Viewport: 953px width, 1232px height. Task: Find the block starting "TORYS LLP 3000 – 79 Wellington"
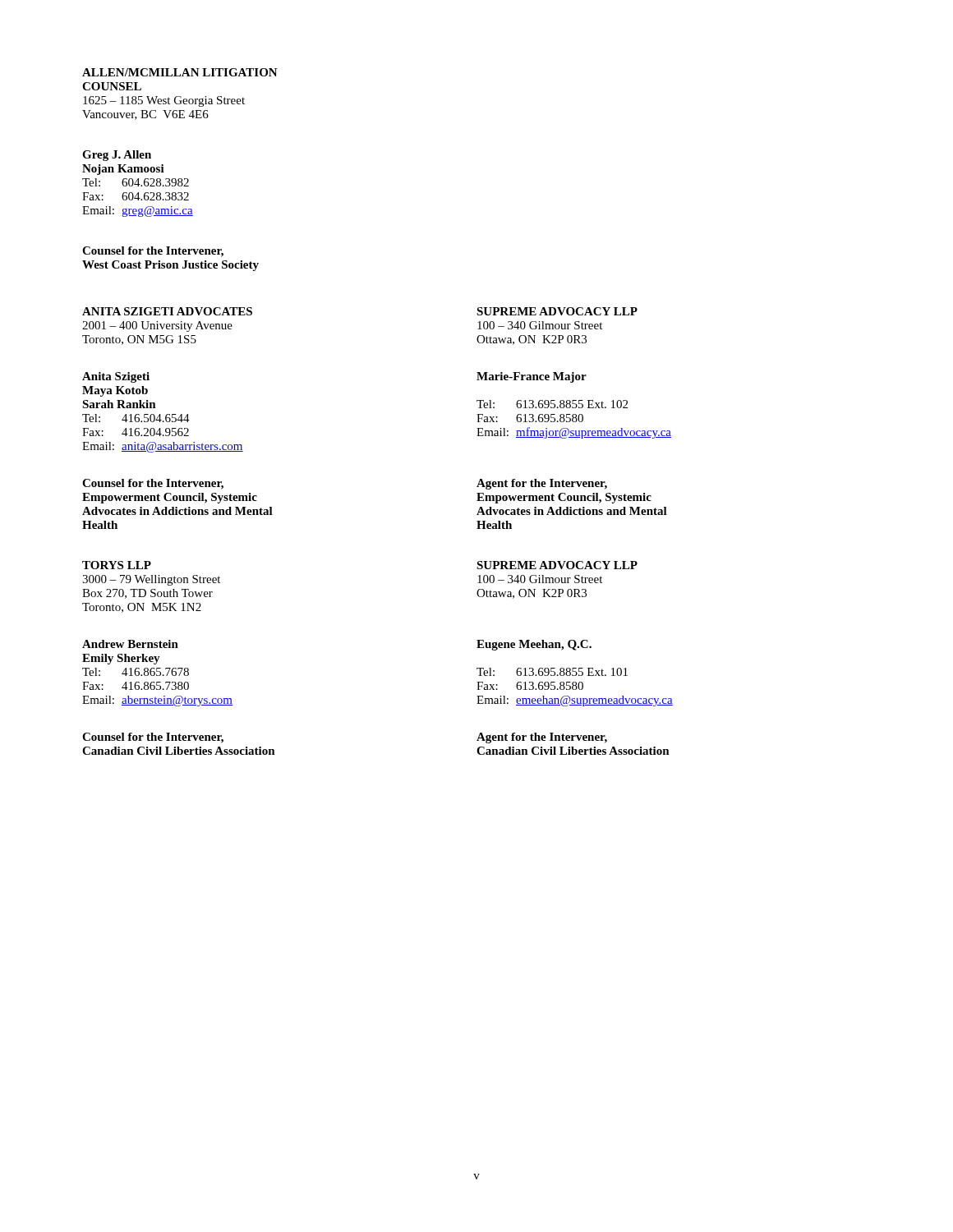tap(151, 586)
